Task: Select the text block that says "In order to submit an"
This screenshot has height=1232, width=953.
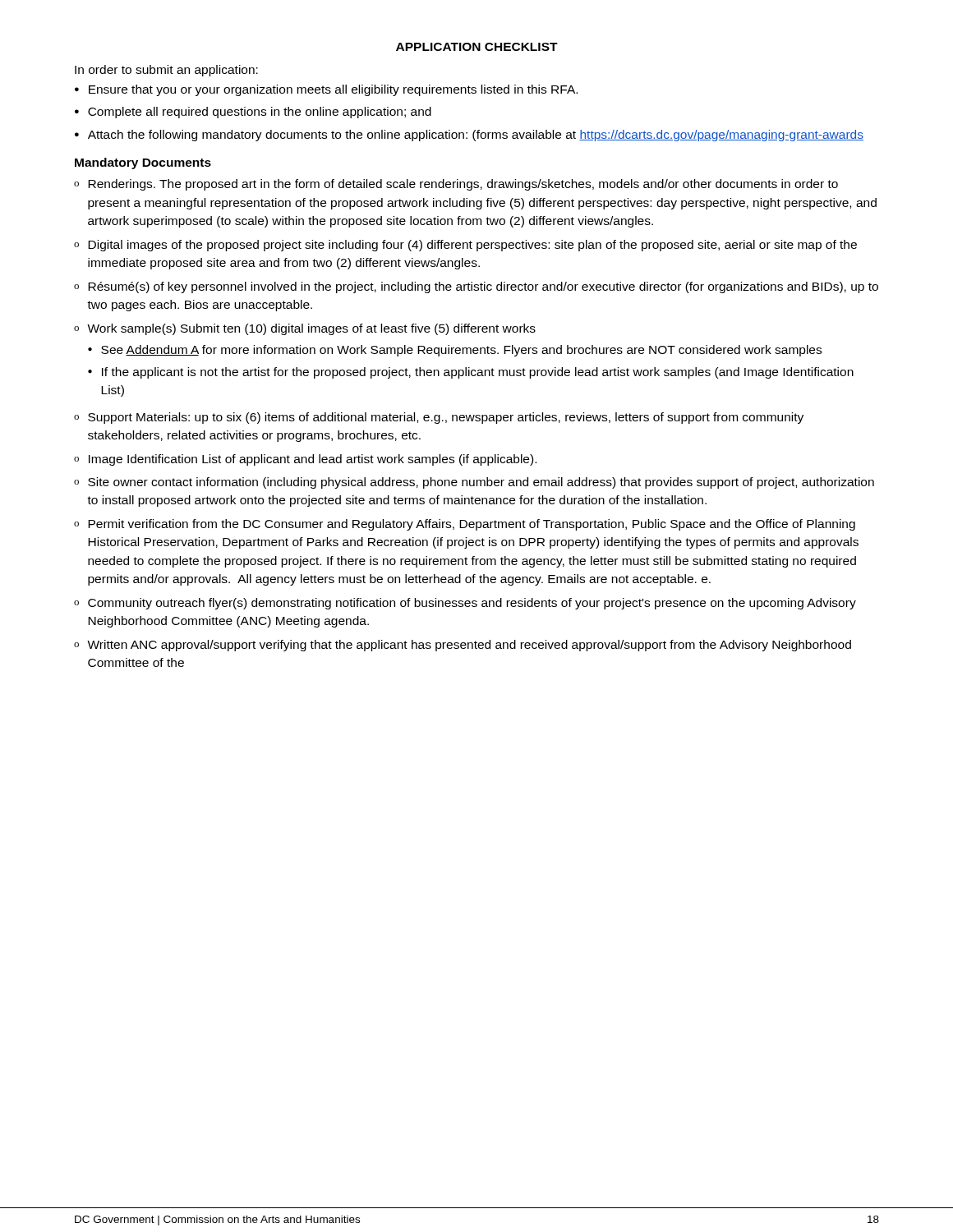Action: (166, 69)
